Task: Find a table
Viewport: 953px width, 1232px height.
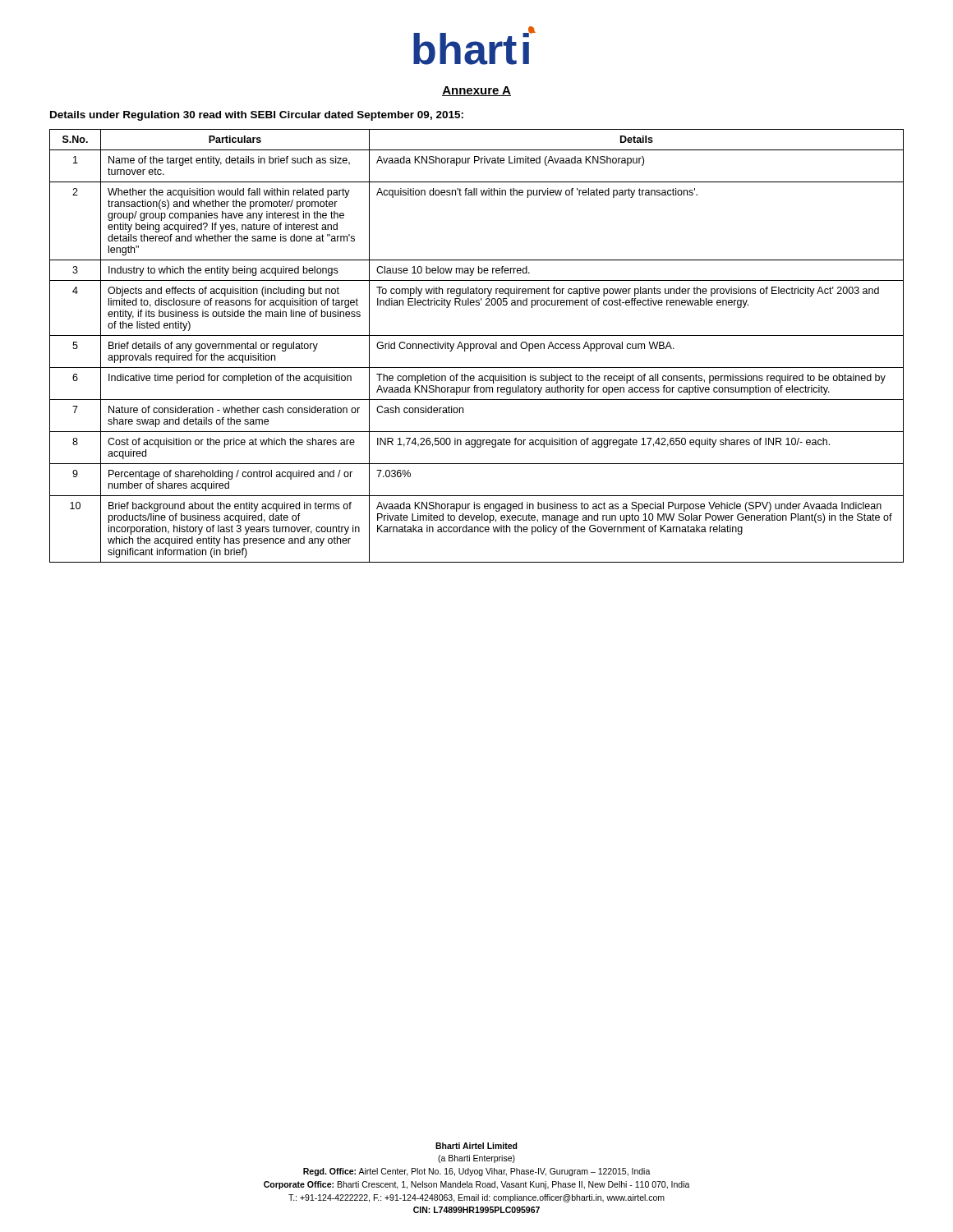Action: (x=476, y=346)
